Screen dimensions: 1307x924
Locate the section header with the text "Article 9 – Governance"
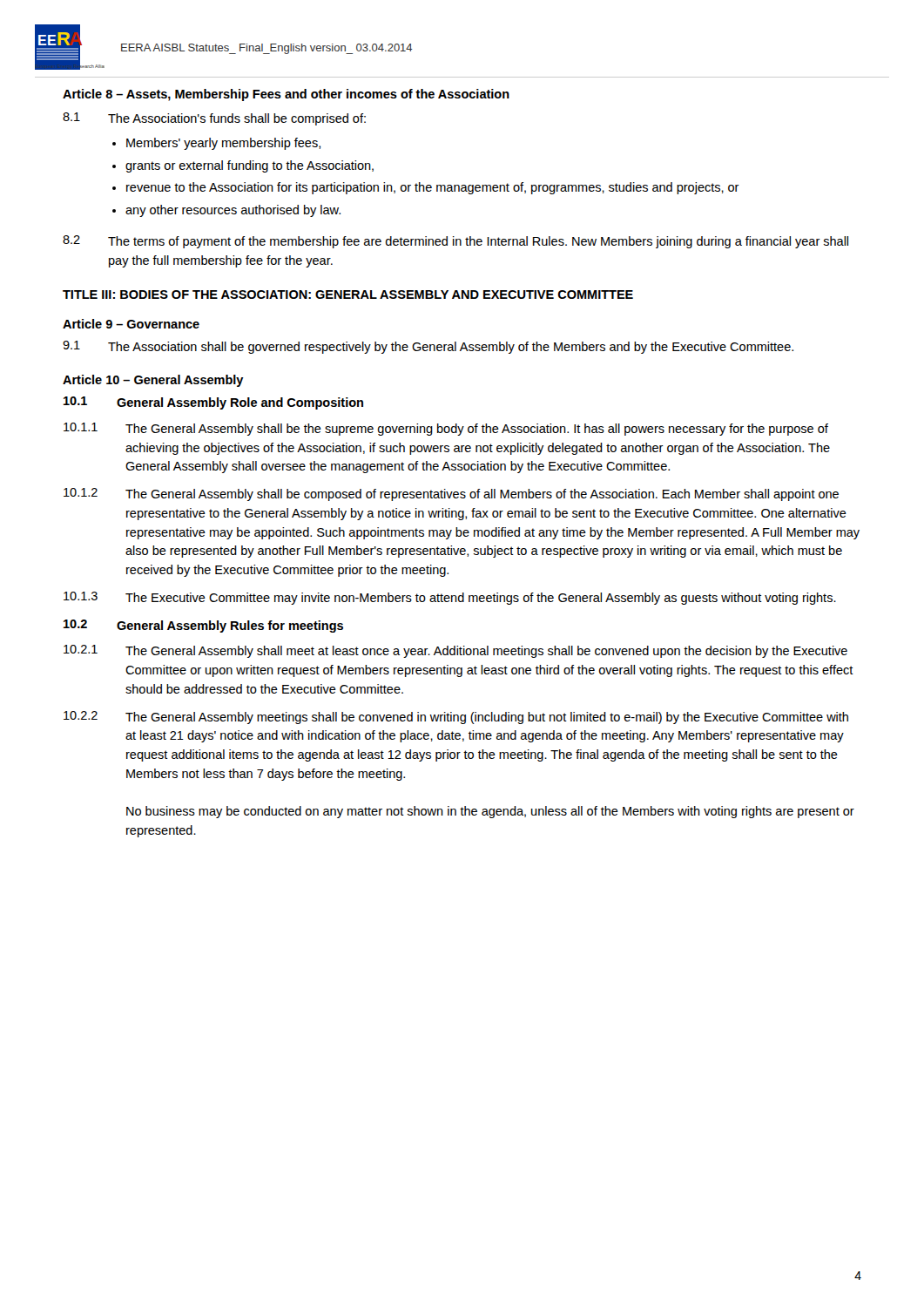(131, 324)
